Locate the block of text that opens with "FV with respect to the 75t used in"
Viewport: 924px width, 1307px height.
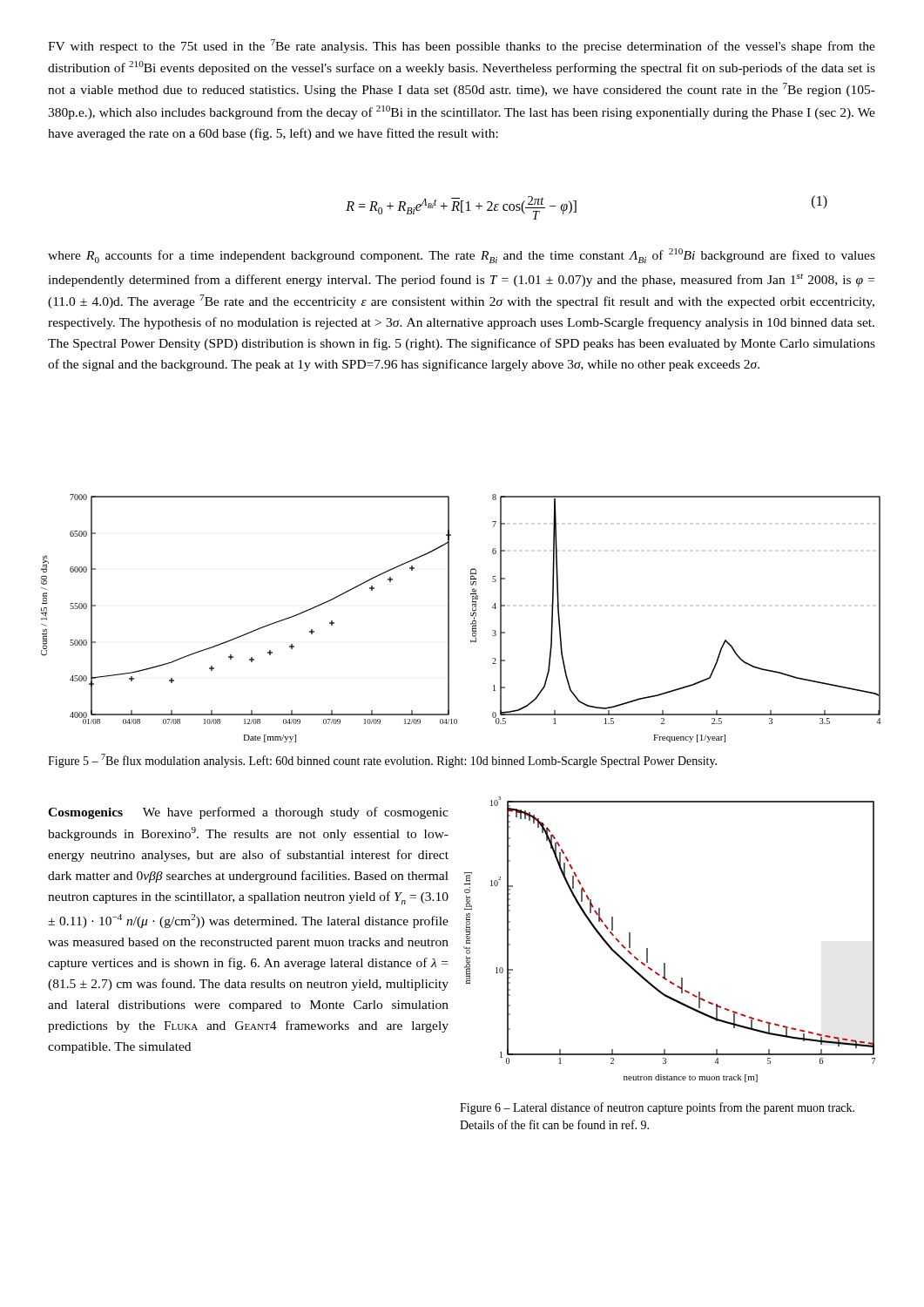(462, 88)
